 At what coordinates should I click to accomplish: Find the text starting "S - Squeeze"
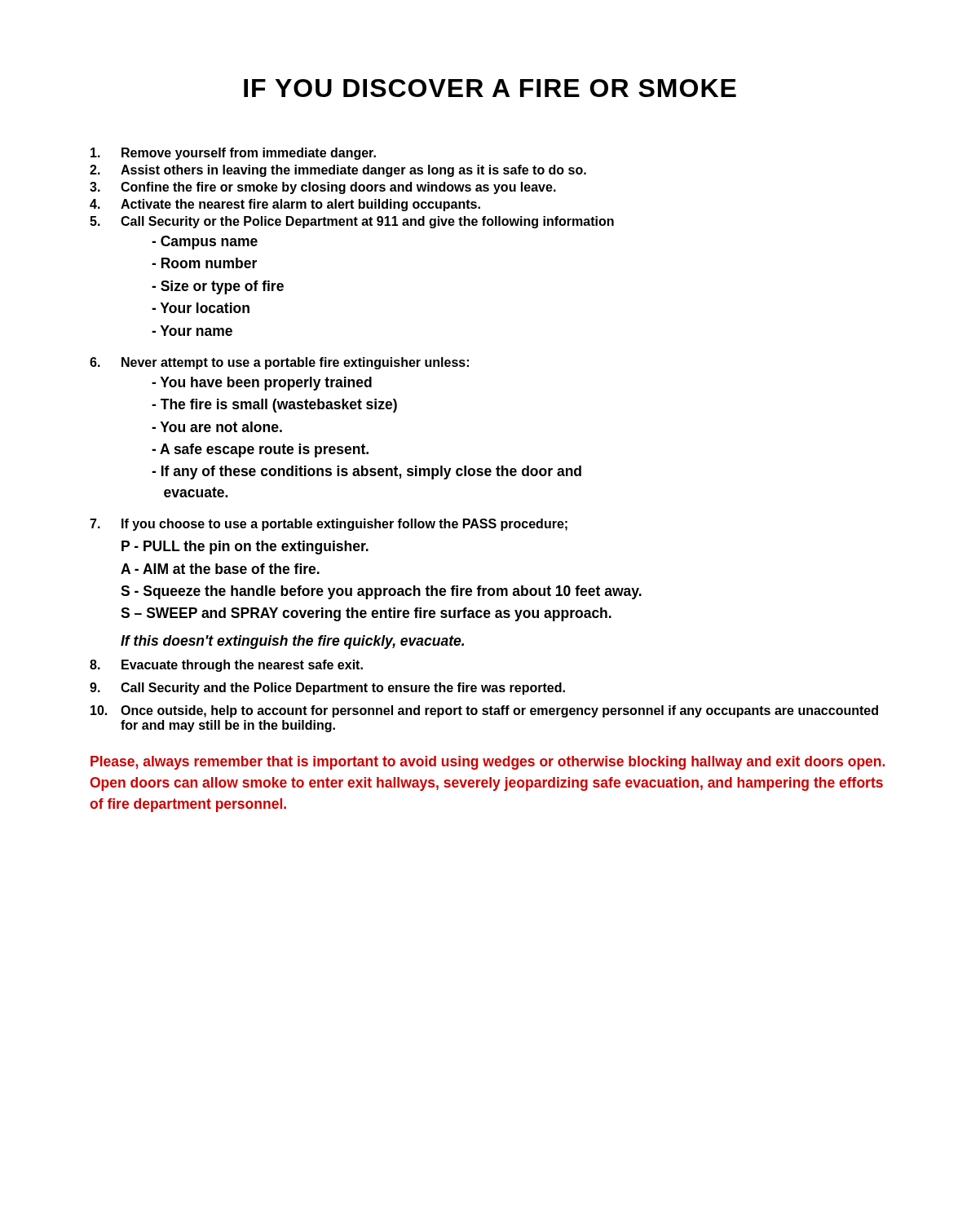(x=381, y=591)
